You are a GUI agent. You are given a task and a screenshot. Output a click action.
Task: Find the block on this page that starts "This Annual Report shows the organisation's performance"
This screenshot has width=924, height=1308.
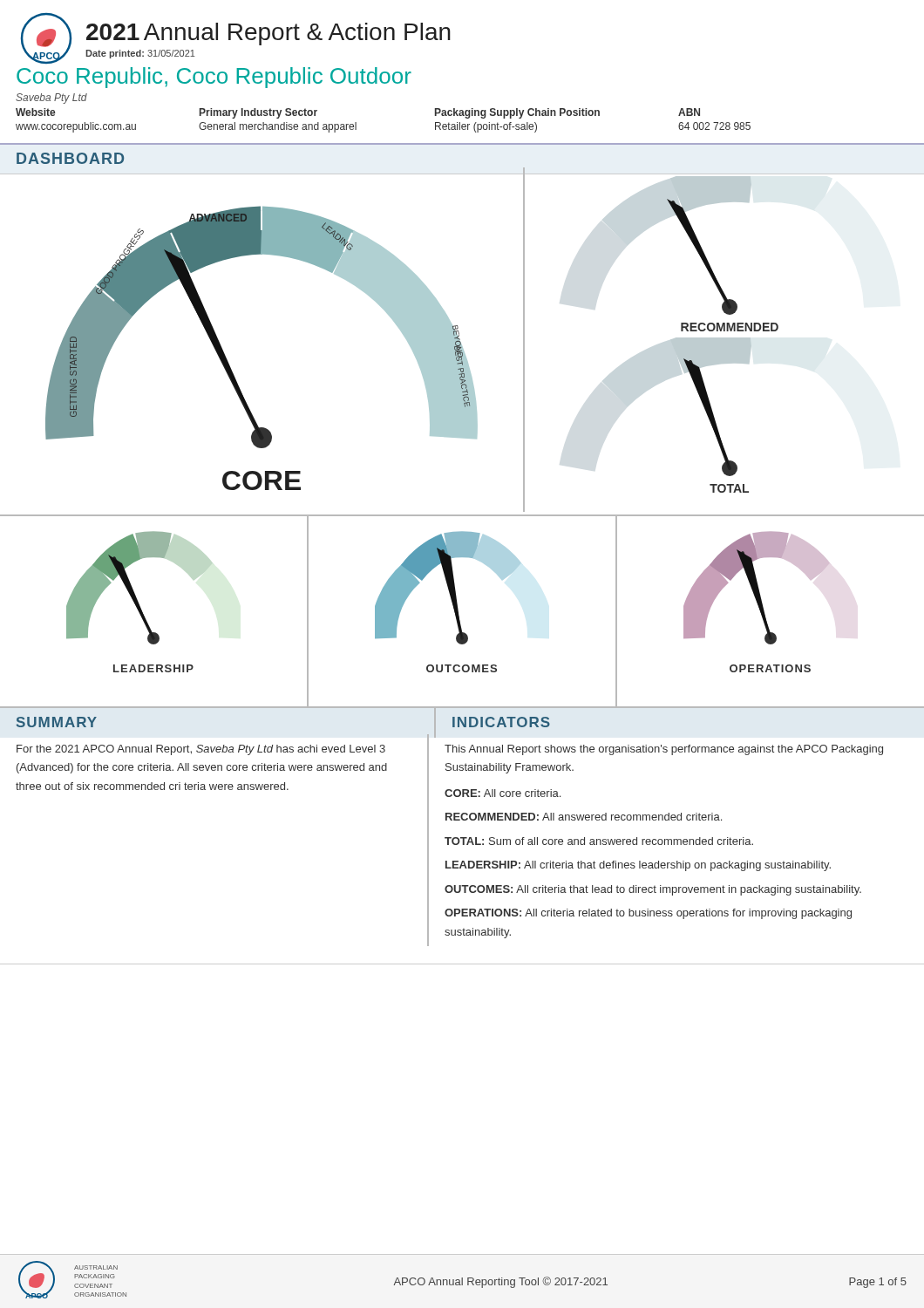[676, 840]
